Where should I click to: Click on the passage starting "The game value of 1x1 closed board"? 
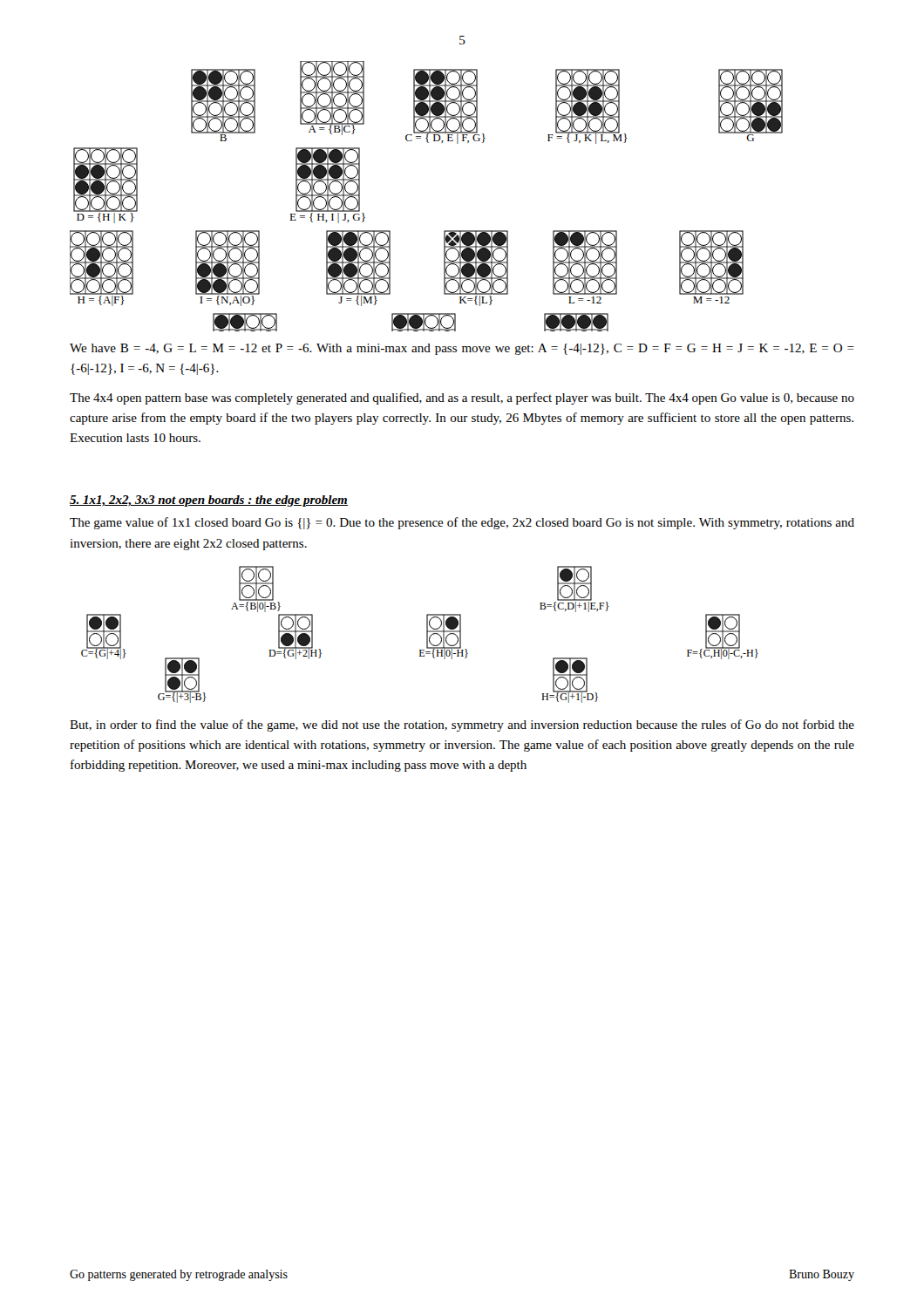coord(462,533)
